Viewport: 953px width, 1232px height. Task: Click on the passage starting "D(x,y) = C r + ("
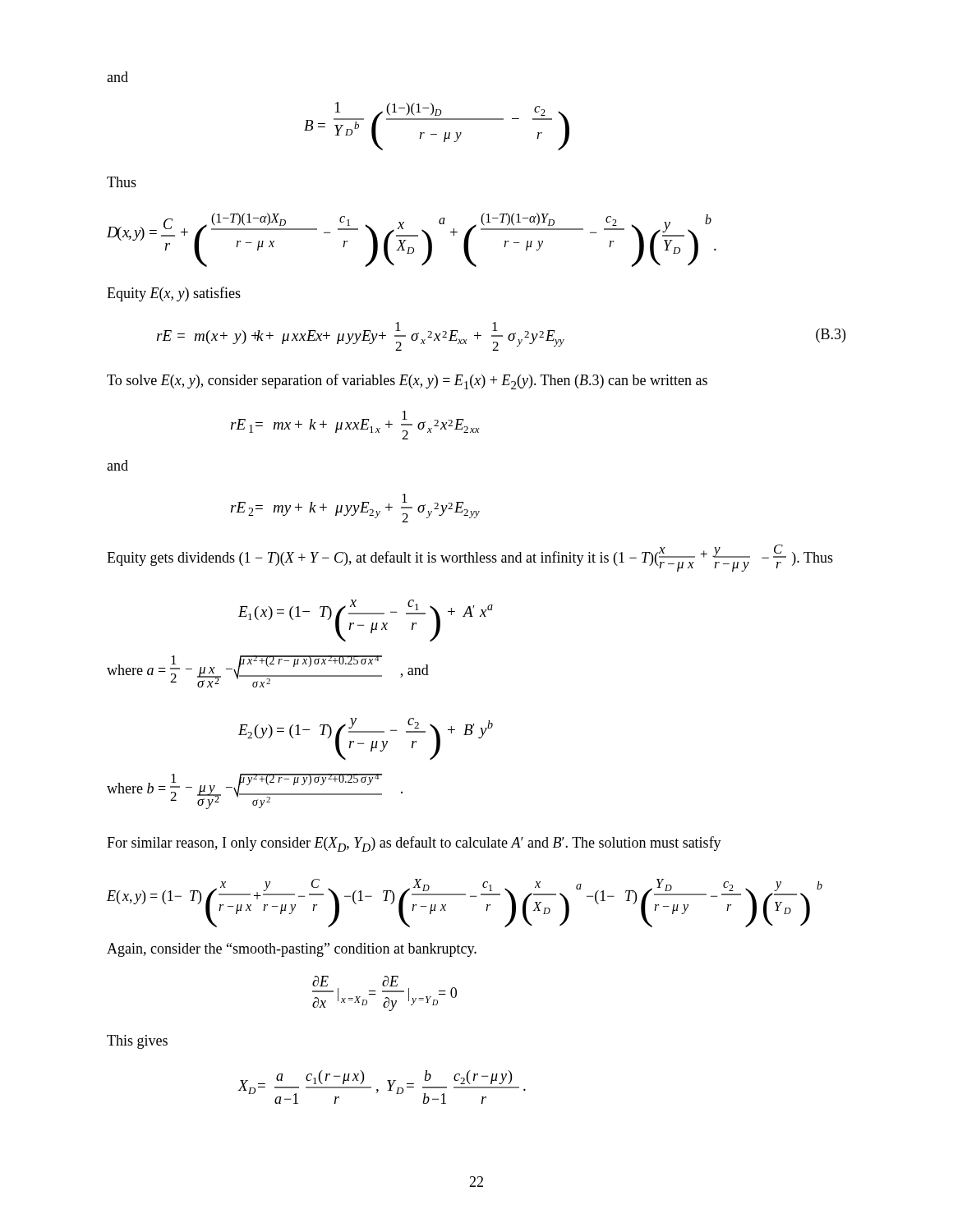(476, 234)
